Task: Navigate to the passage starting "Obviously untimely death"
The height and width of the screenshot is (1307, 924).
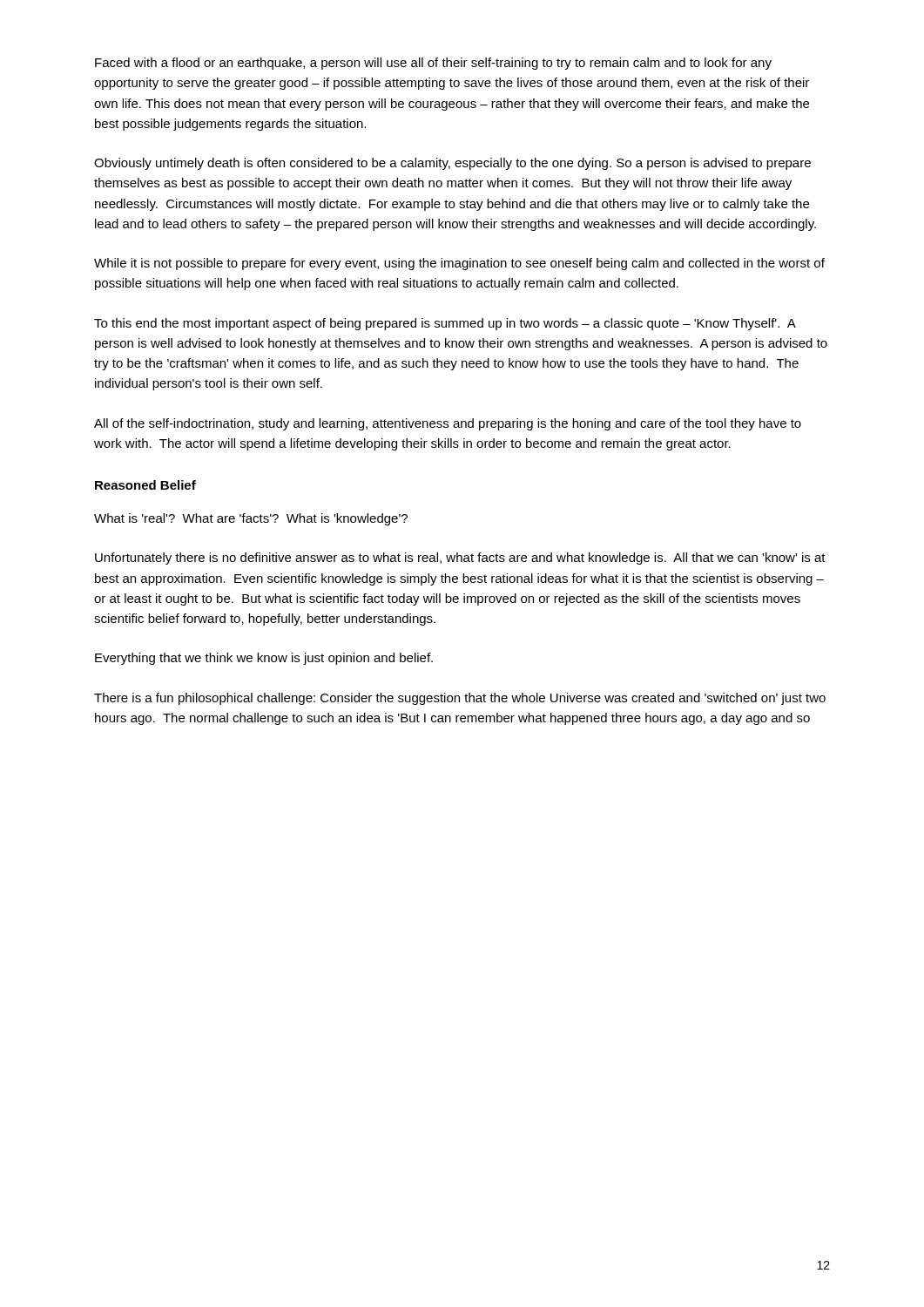Action: coord(456,193)
